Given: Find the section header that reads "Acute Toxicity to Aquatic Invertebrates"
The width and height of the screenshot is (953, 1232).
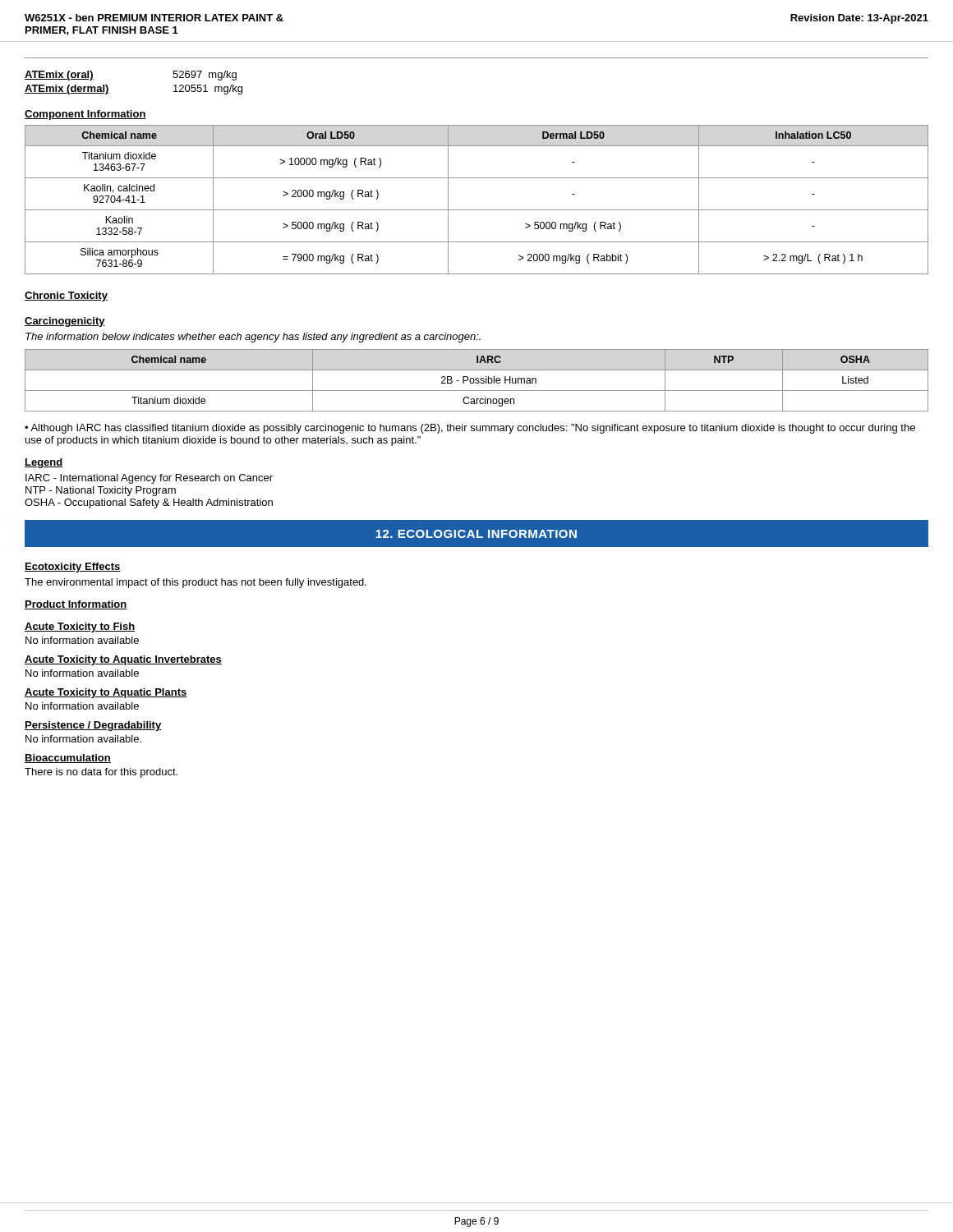Looking at the screenshot, I should point(123,659).
